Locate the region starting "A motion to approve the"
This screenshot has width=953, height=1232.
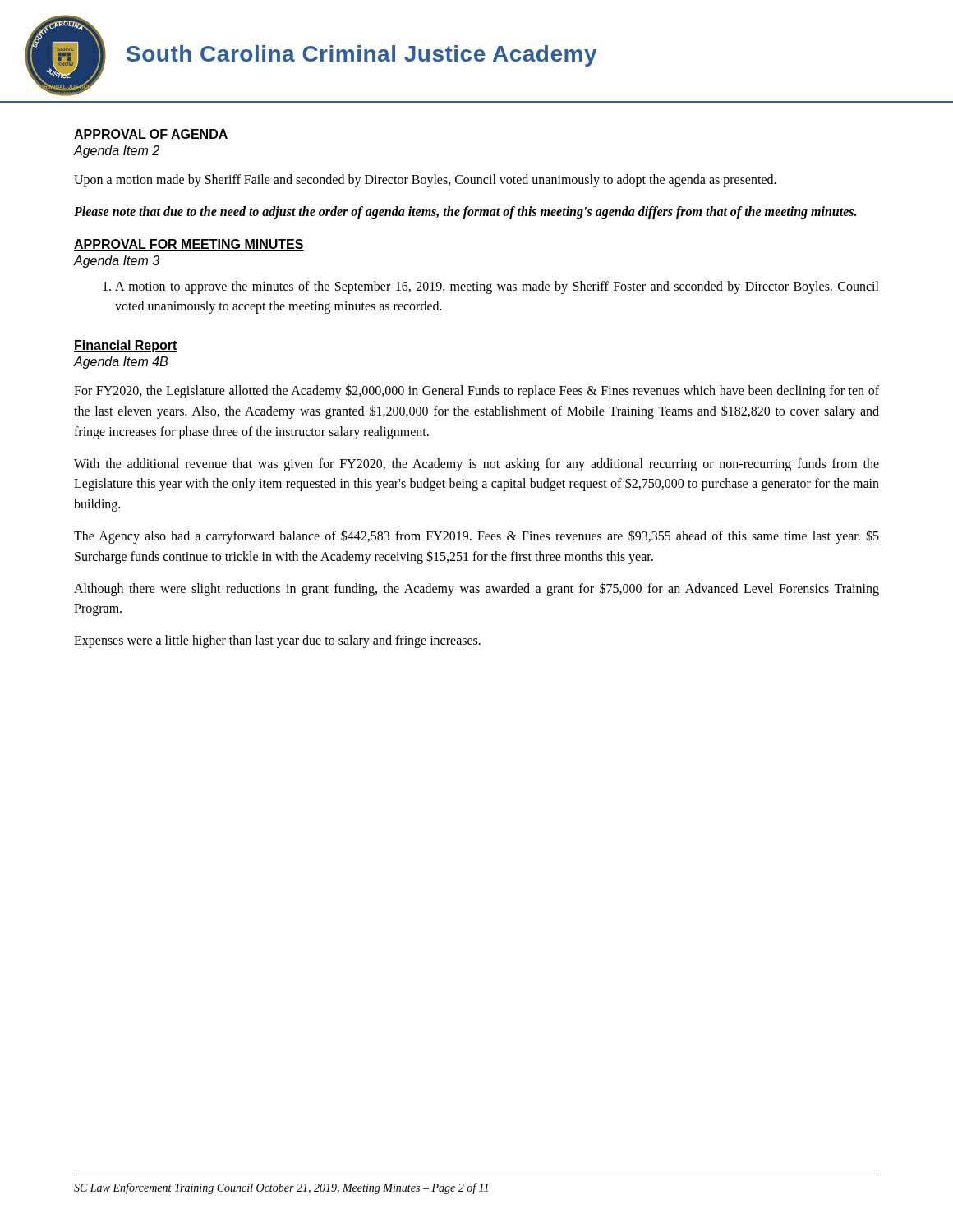click(489, 297)
